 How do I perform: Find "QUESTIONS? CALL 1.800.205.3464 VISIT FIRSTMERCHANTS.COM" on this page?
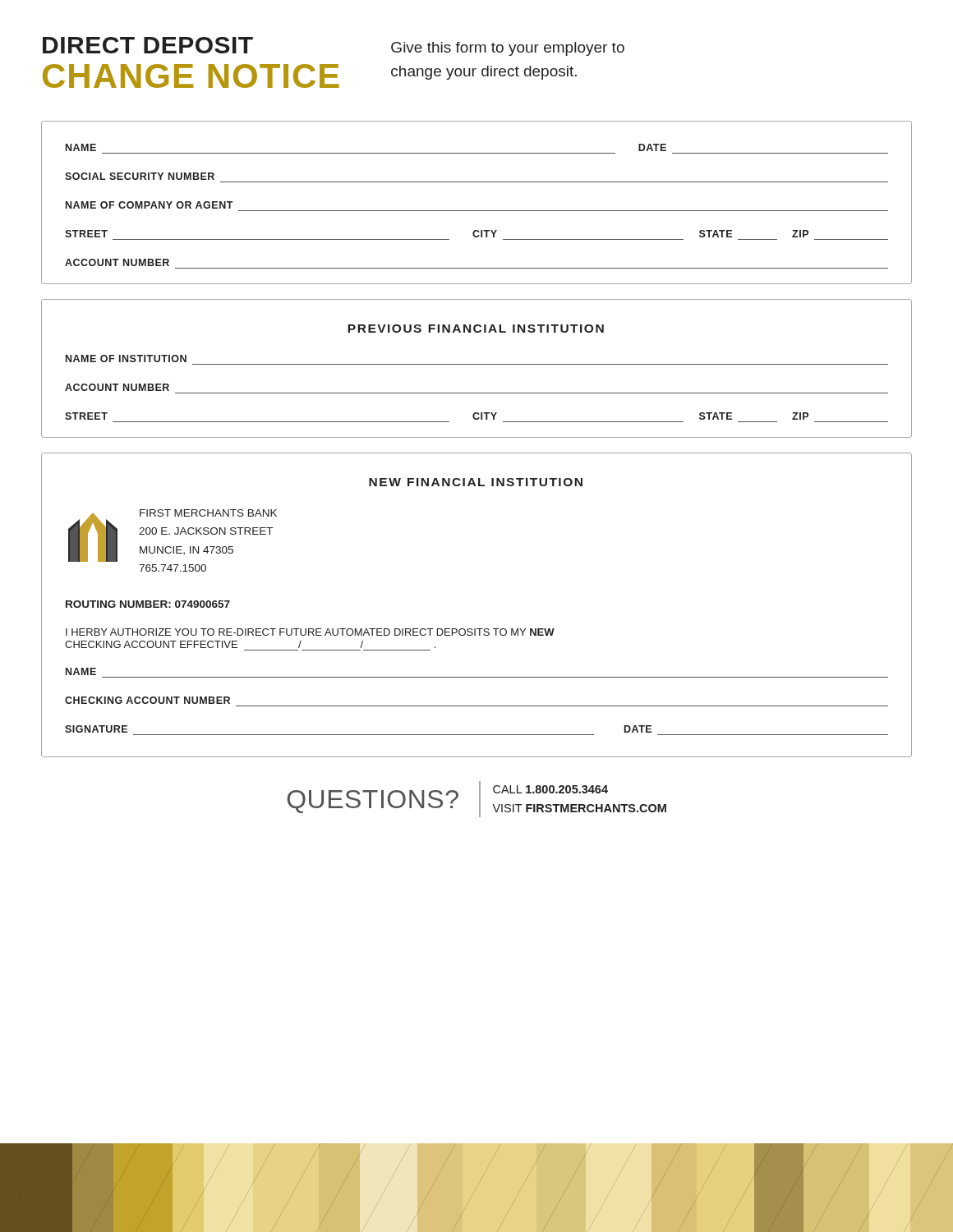tap(476, 799)
